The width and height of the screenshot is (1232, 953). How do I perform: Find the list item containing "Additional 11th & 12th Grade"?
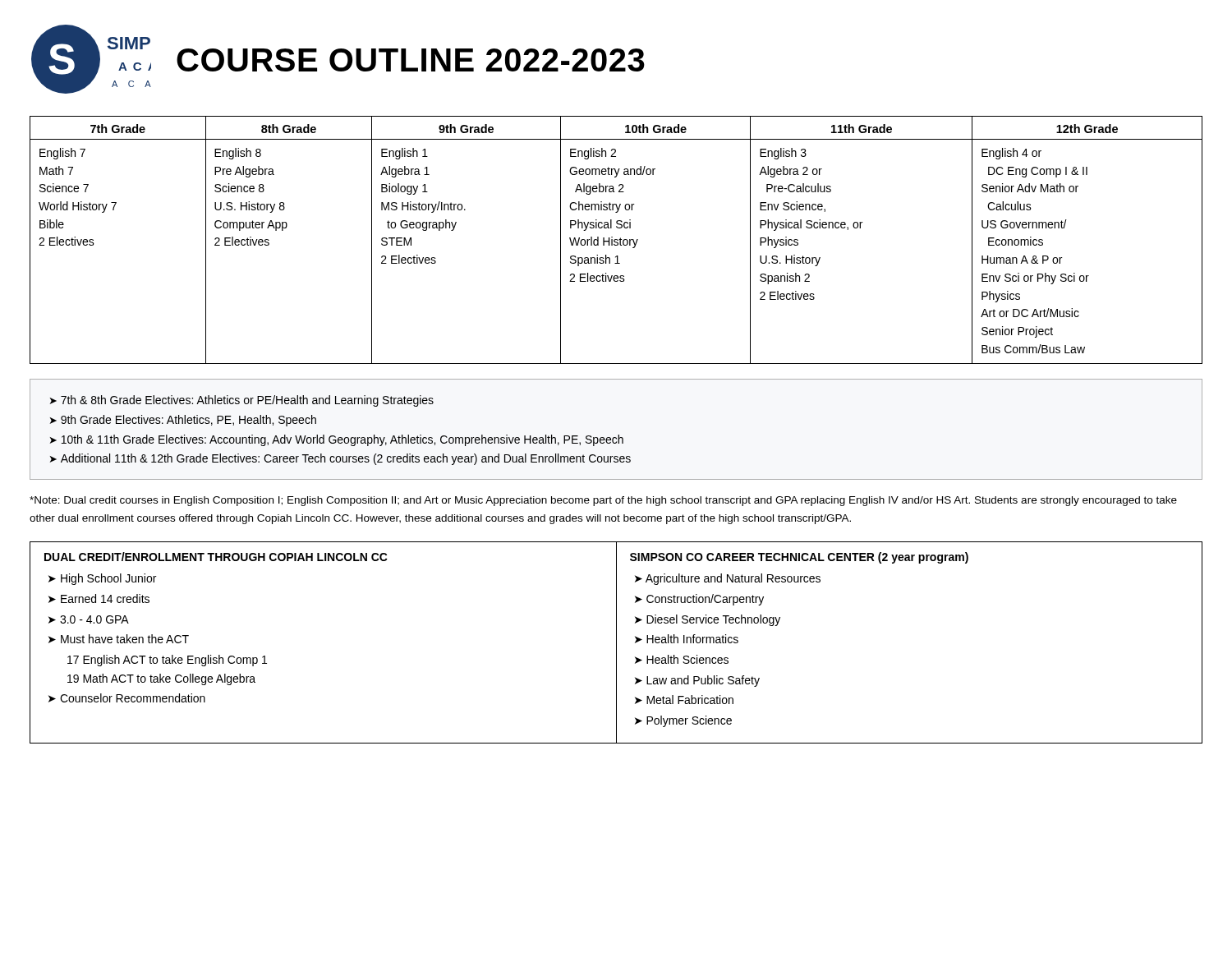coord(346,459)
